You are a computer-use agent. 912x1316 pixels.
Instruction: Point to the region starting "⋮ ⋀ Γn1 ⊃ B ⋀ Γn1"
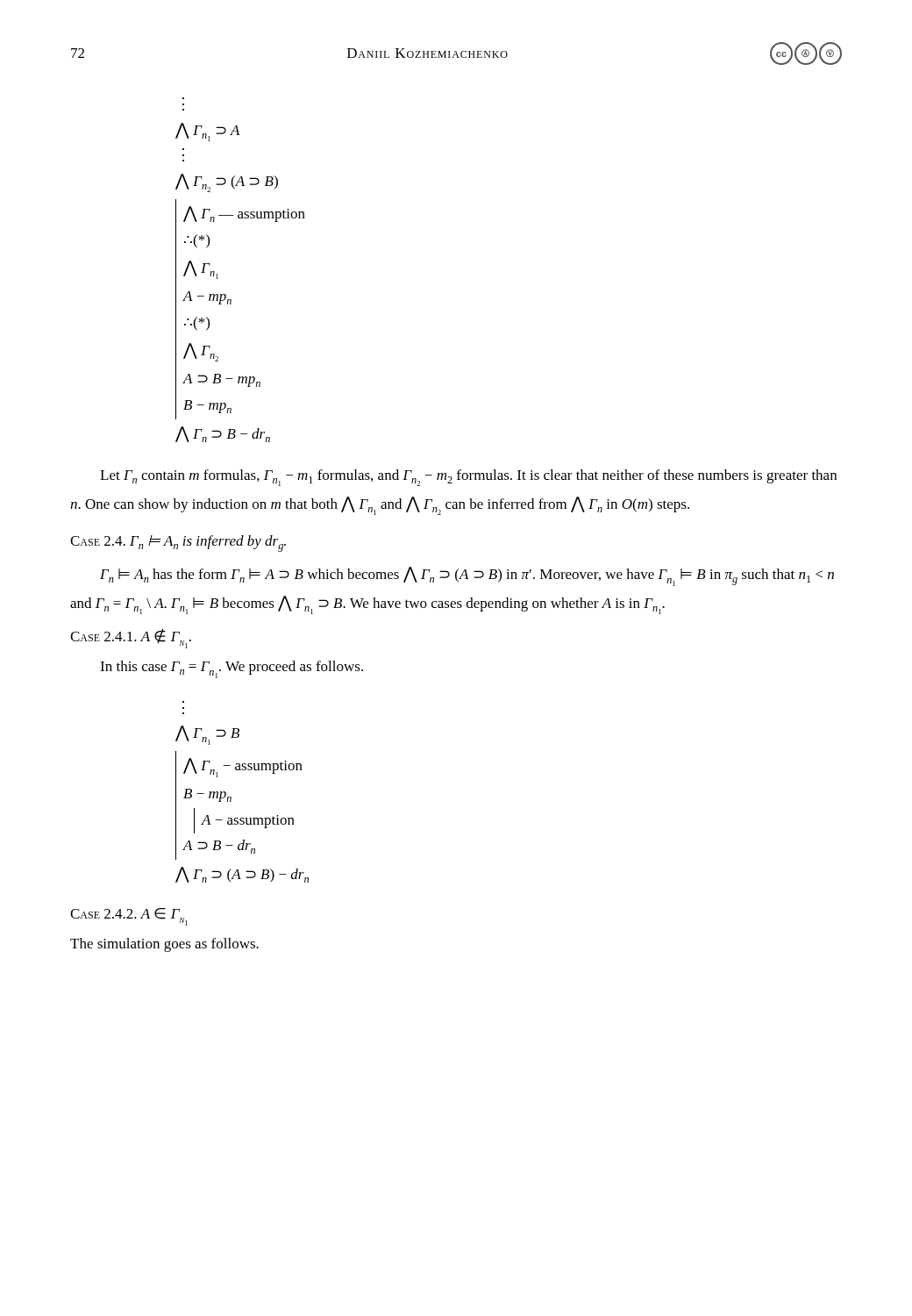207,735
